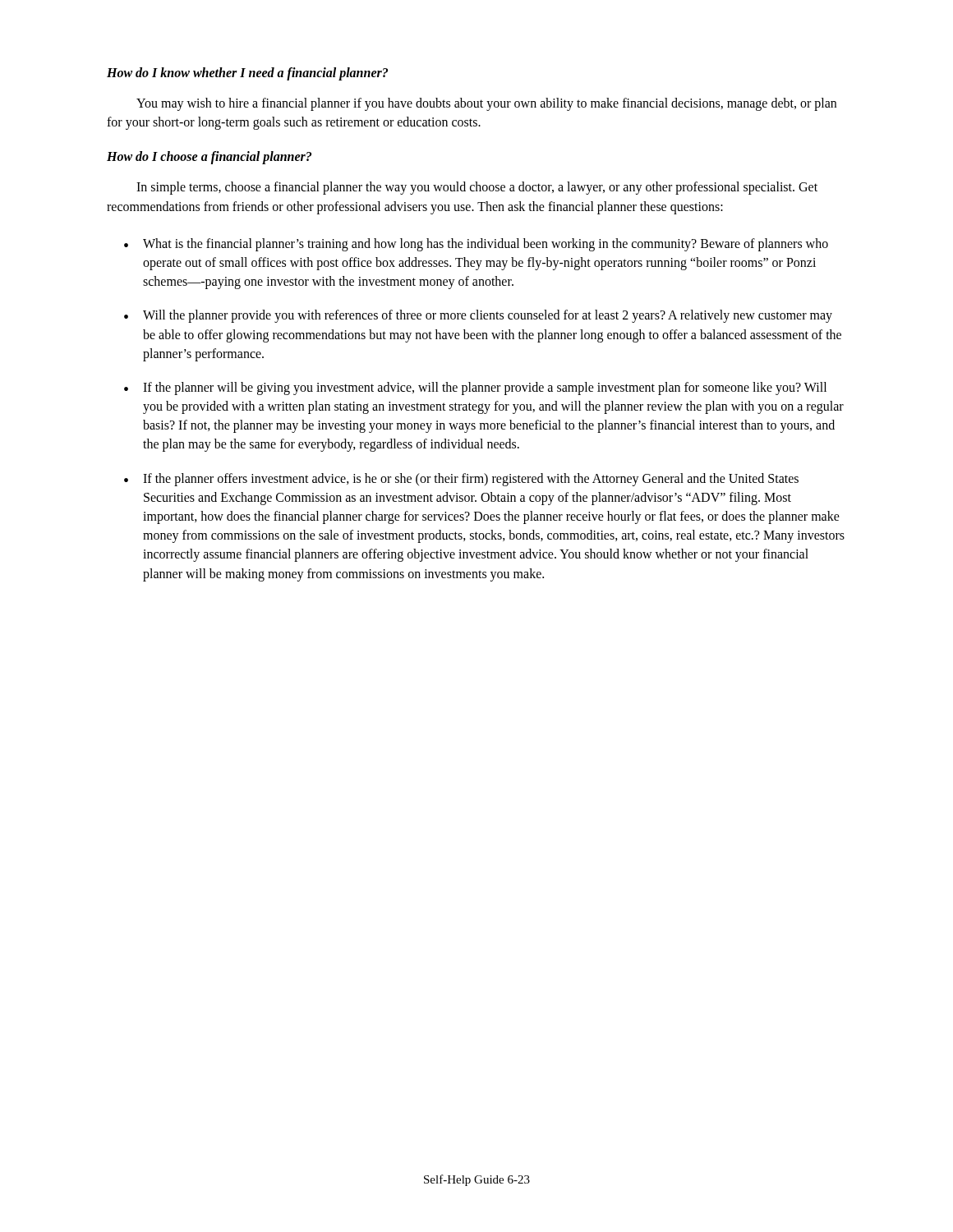953x1232 pixels.
Task: Locate the text block with the text "In simple terms, choose a financial planner"
Action: pos(476,197)
